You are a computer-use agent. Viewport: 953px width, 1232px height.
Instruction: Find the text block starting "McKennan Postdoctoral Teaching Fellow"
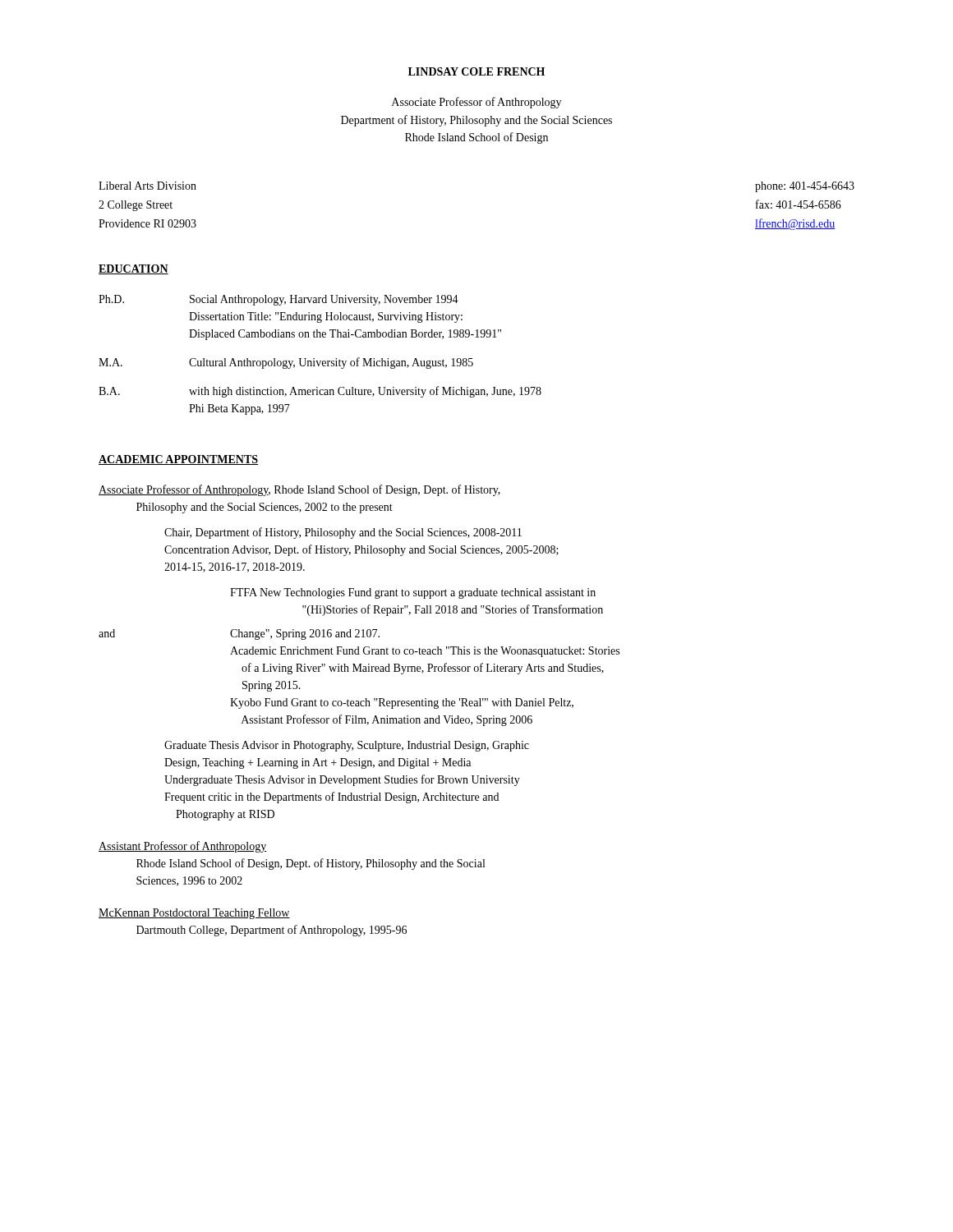[x=253, y=922]
